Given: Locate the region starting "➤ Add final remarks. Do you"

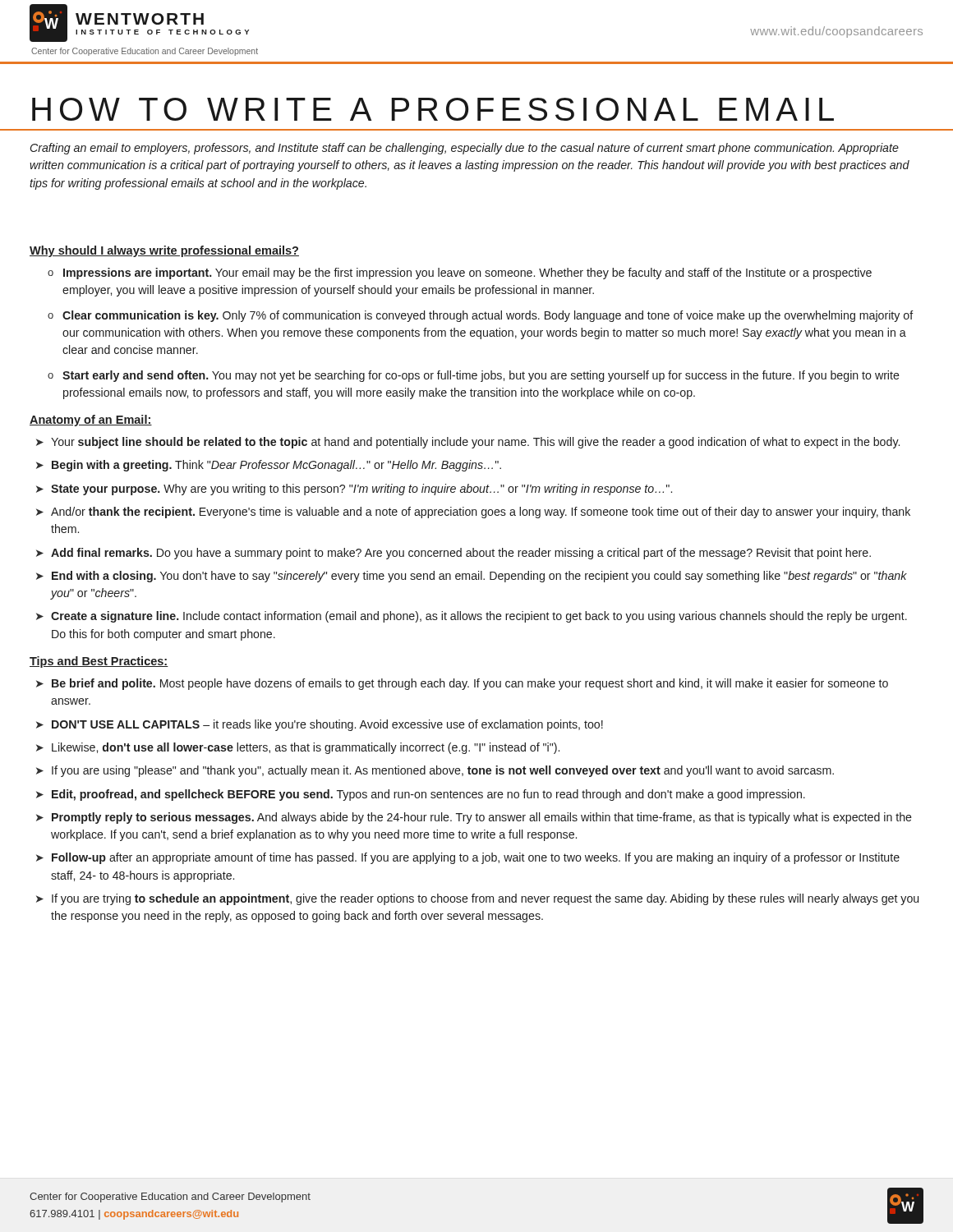Looking at the screenshot, I should (x=453, y=553).
